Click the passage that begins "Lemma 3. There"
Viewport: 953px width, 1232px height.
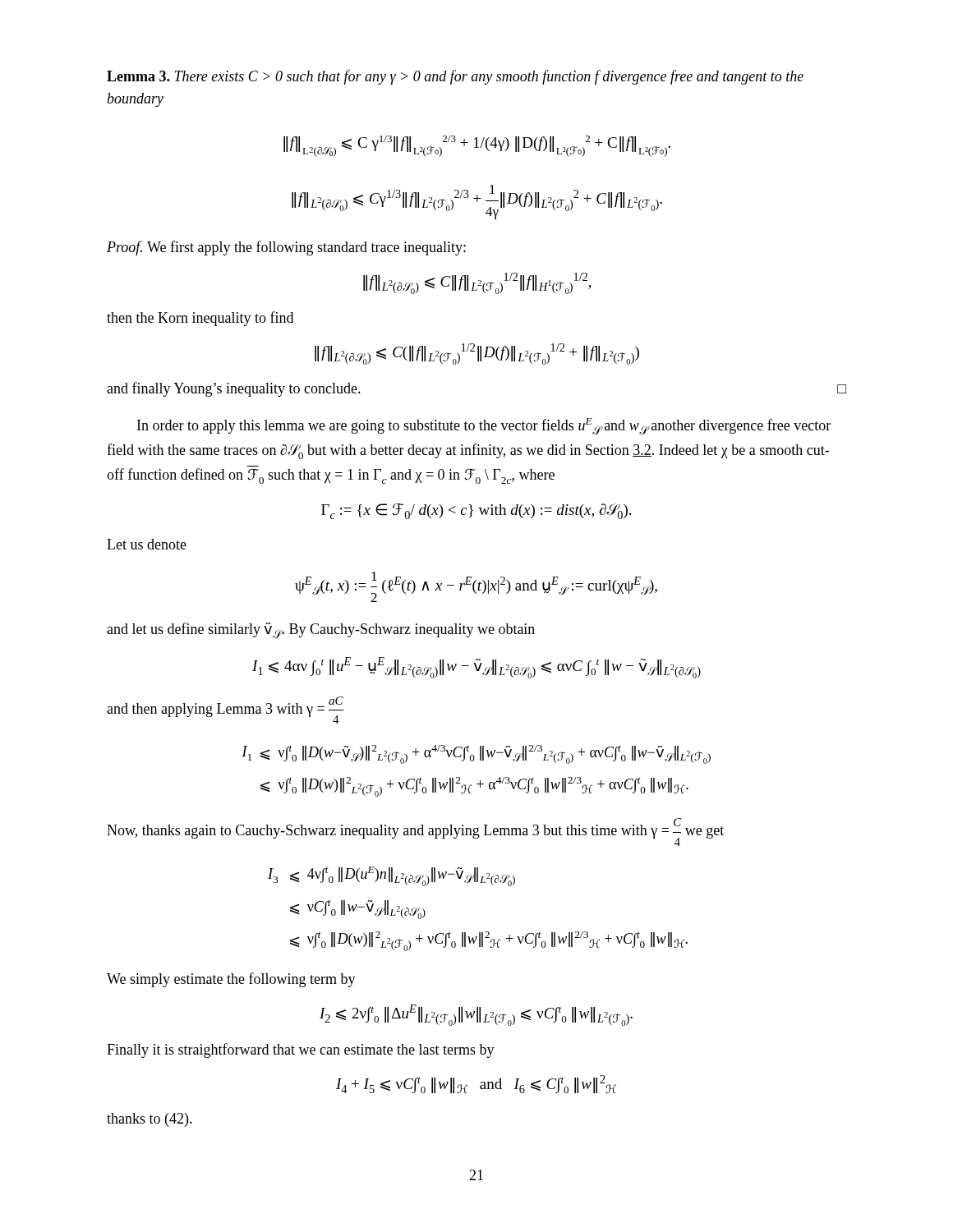tap(455, 87)
